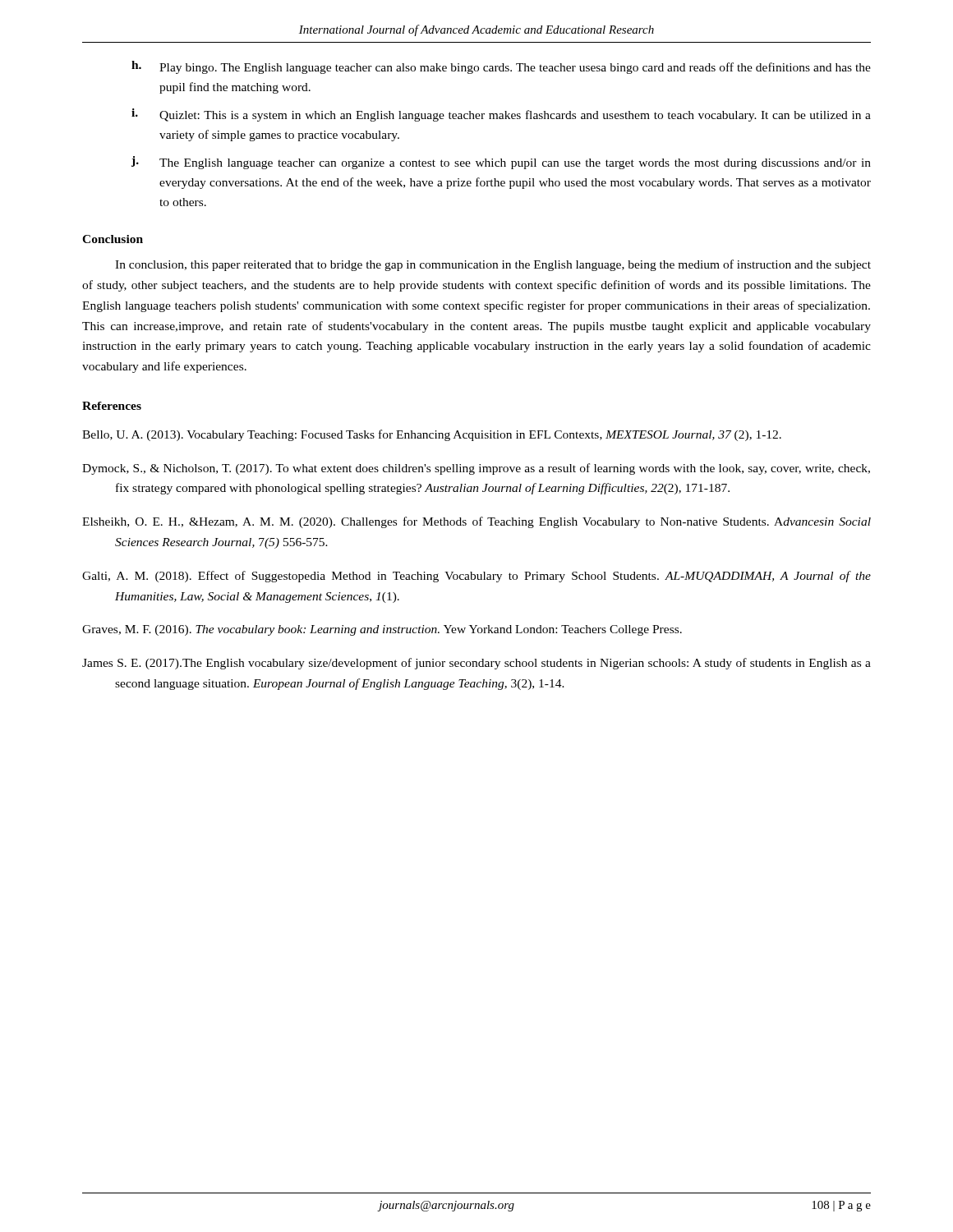Screen dimensions: 1232x953
Task: Click on the text block that says "Galti, A. M."
Action: tap(476, 585)
